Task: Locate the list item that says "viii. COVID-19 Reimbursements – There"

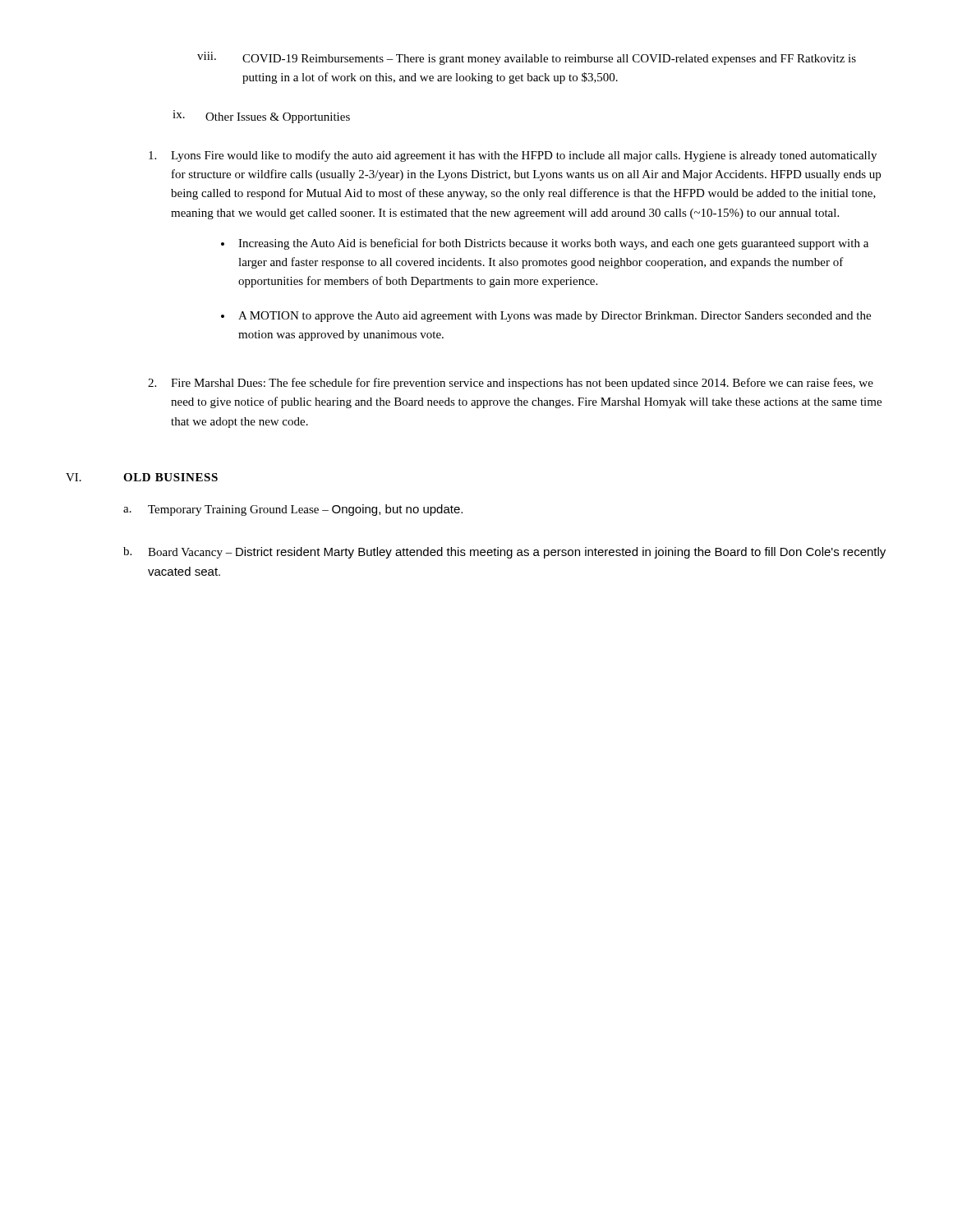Action: [x=542, y=68]
